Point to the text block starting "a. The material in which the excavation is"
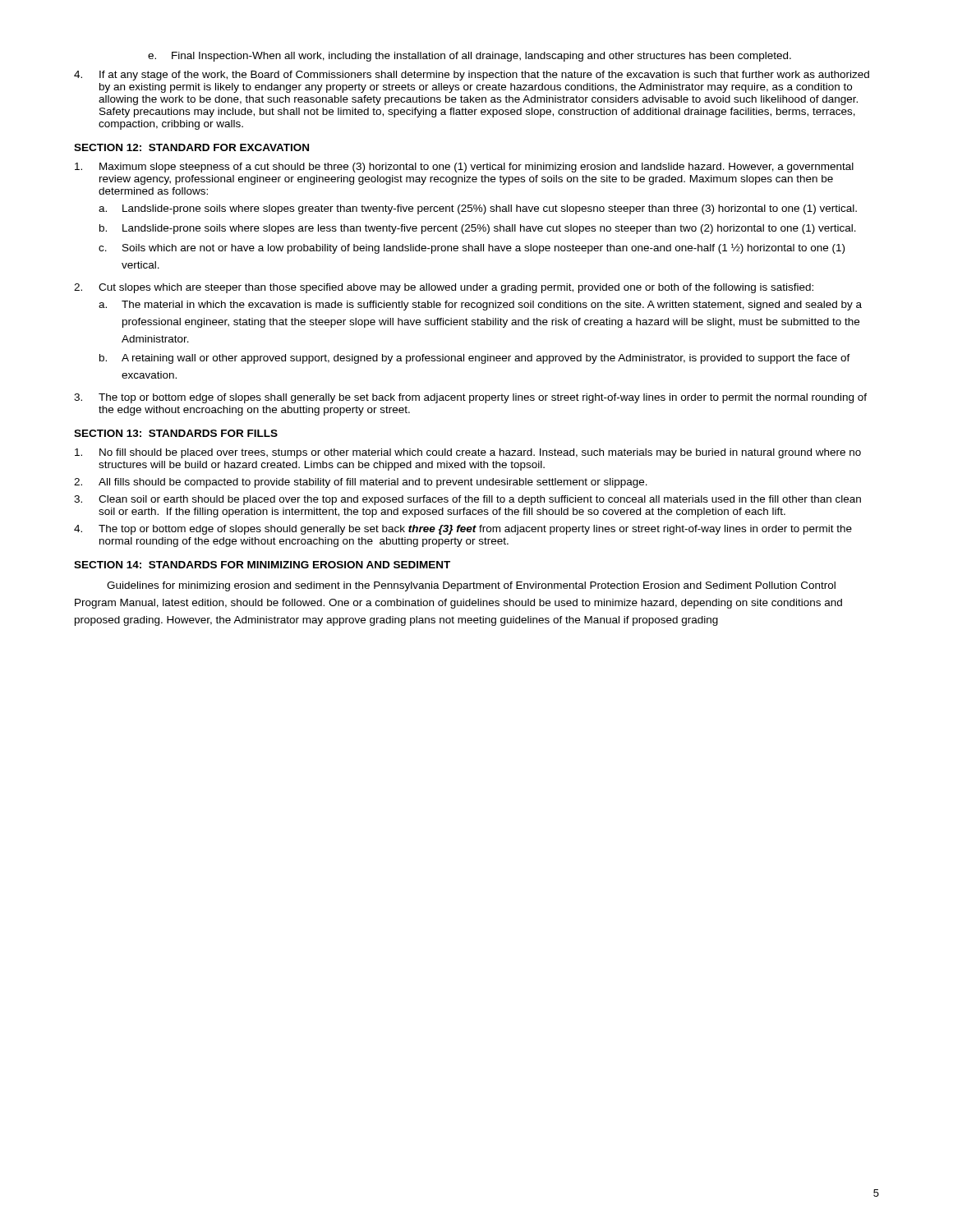 click(489, 322)
